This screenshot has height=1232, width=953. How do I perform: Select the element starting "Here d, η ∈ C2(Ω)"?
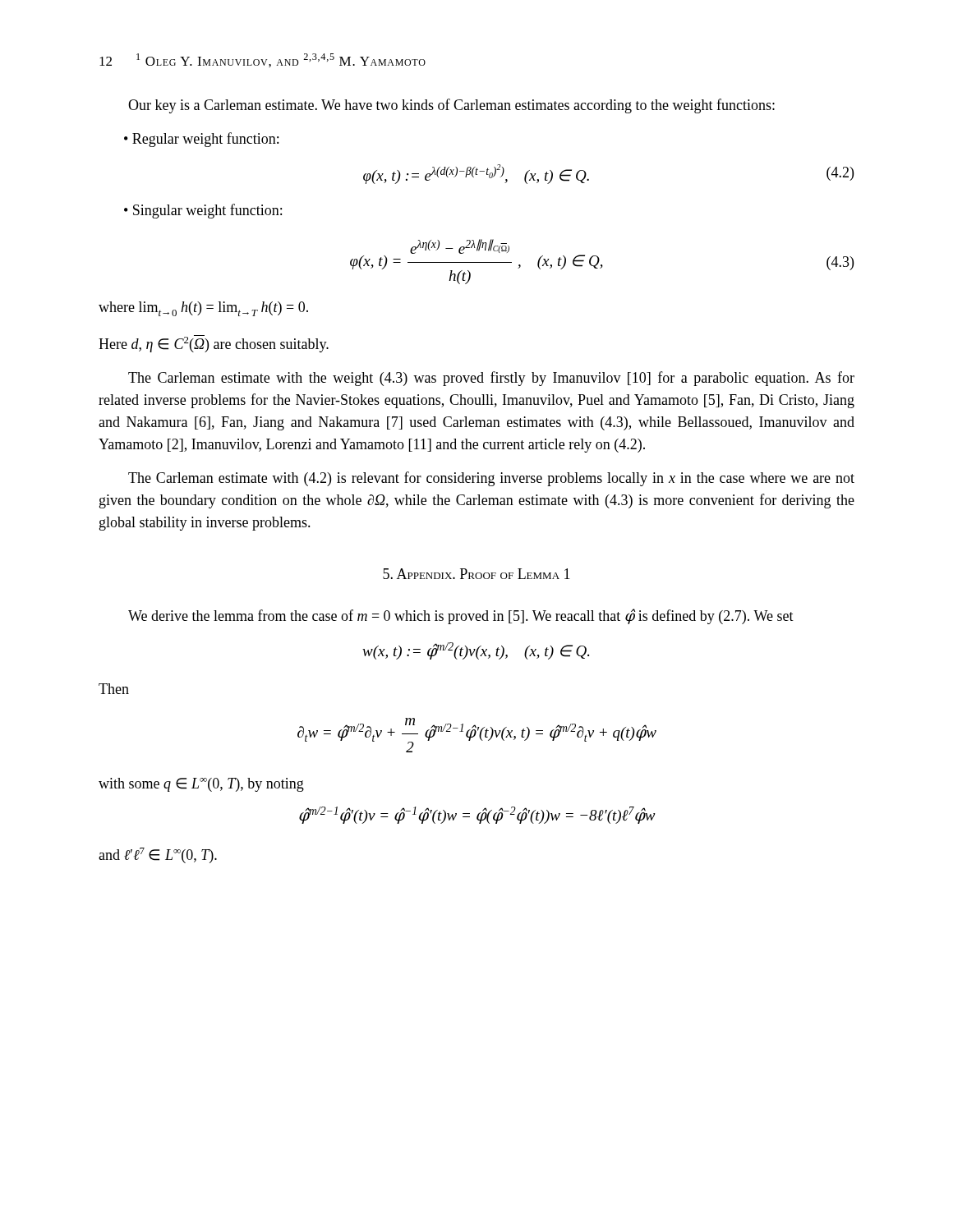click(x=214, y=344)
